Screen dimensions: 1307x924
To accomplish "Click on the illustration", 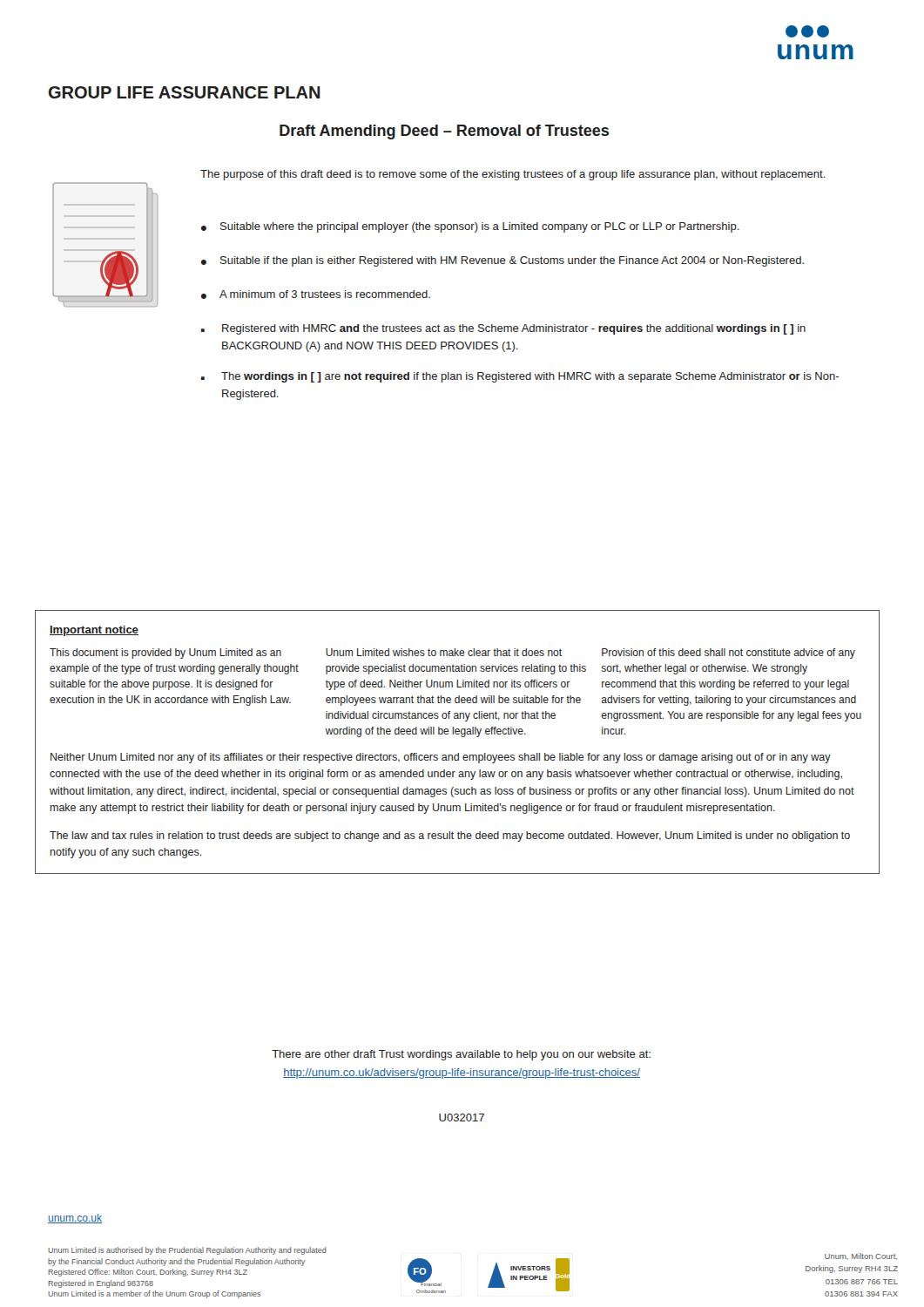I will (x=113, y=244).
